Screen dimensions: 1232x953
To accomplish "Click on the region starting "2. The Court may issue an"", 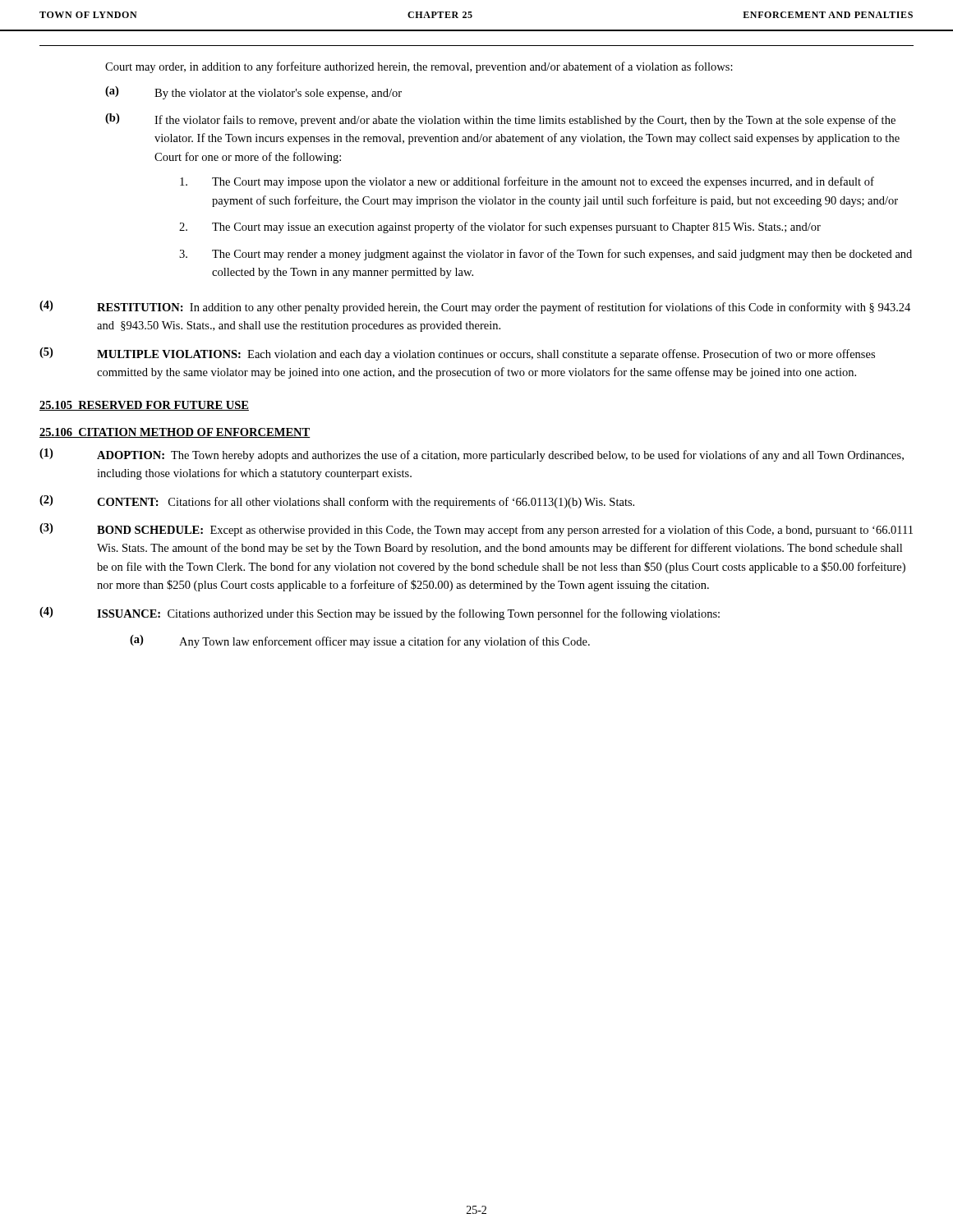I will (546, 227).
